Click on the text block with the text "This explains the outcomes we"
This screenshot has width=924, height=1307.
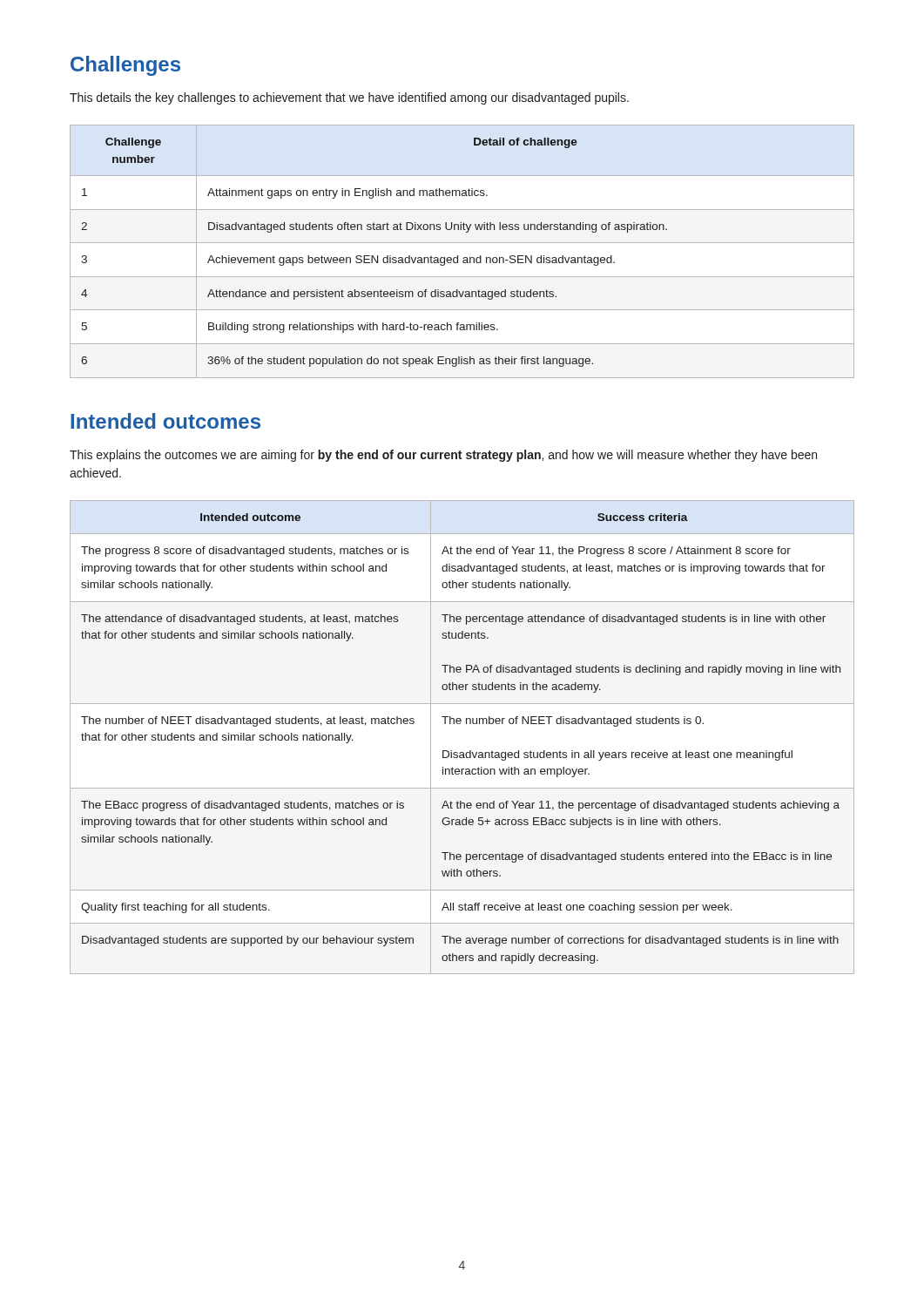(462, 464)
